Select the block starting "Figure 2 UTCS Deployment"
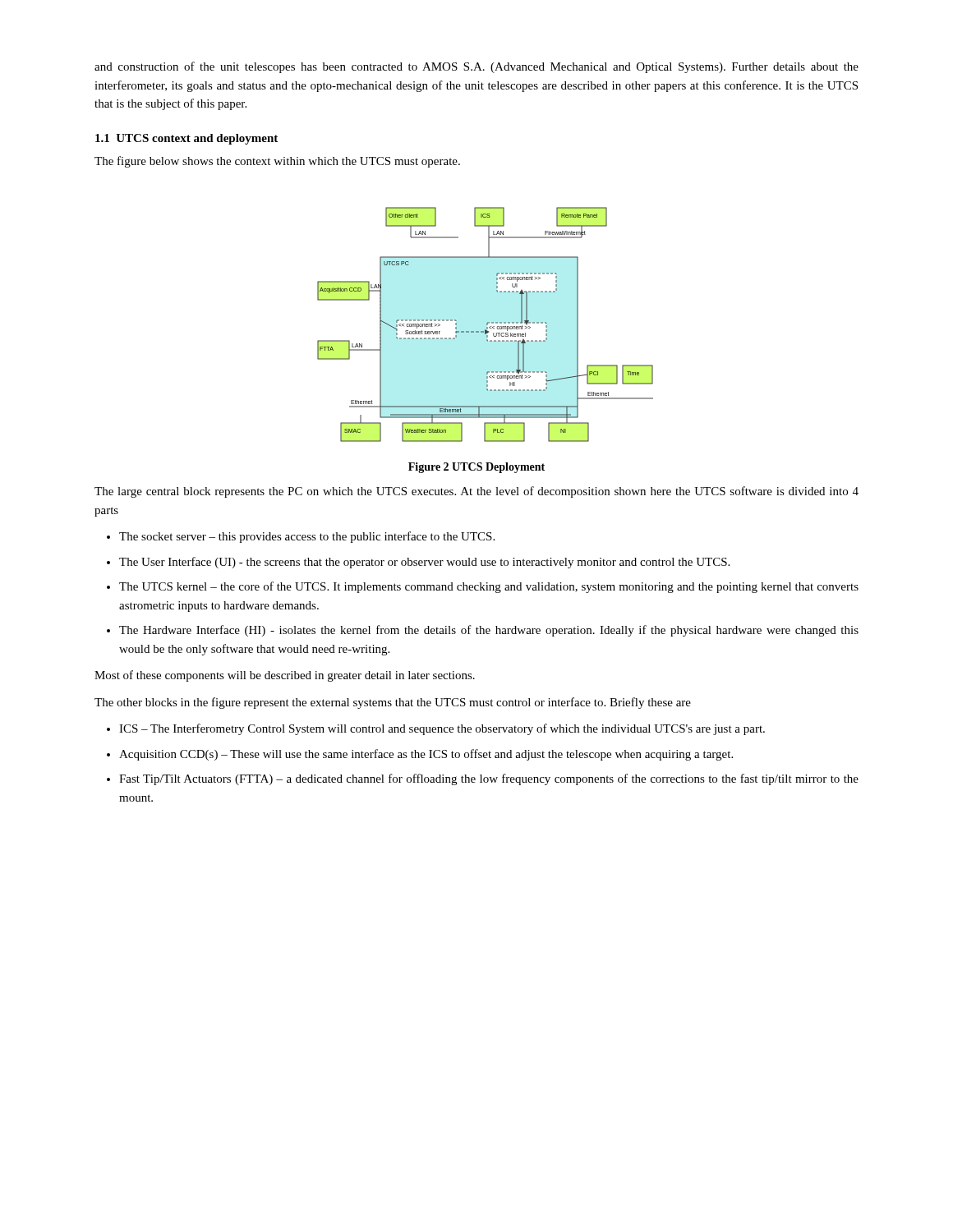 (x=476, y=467)
